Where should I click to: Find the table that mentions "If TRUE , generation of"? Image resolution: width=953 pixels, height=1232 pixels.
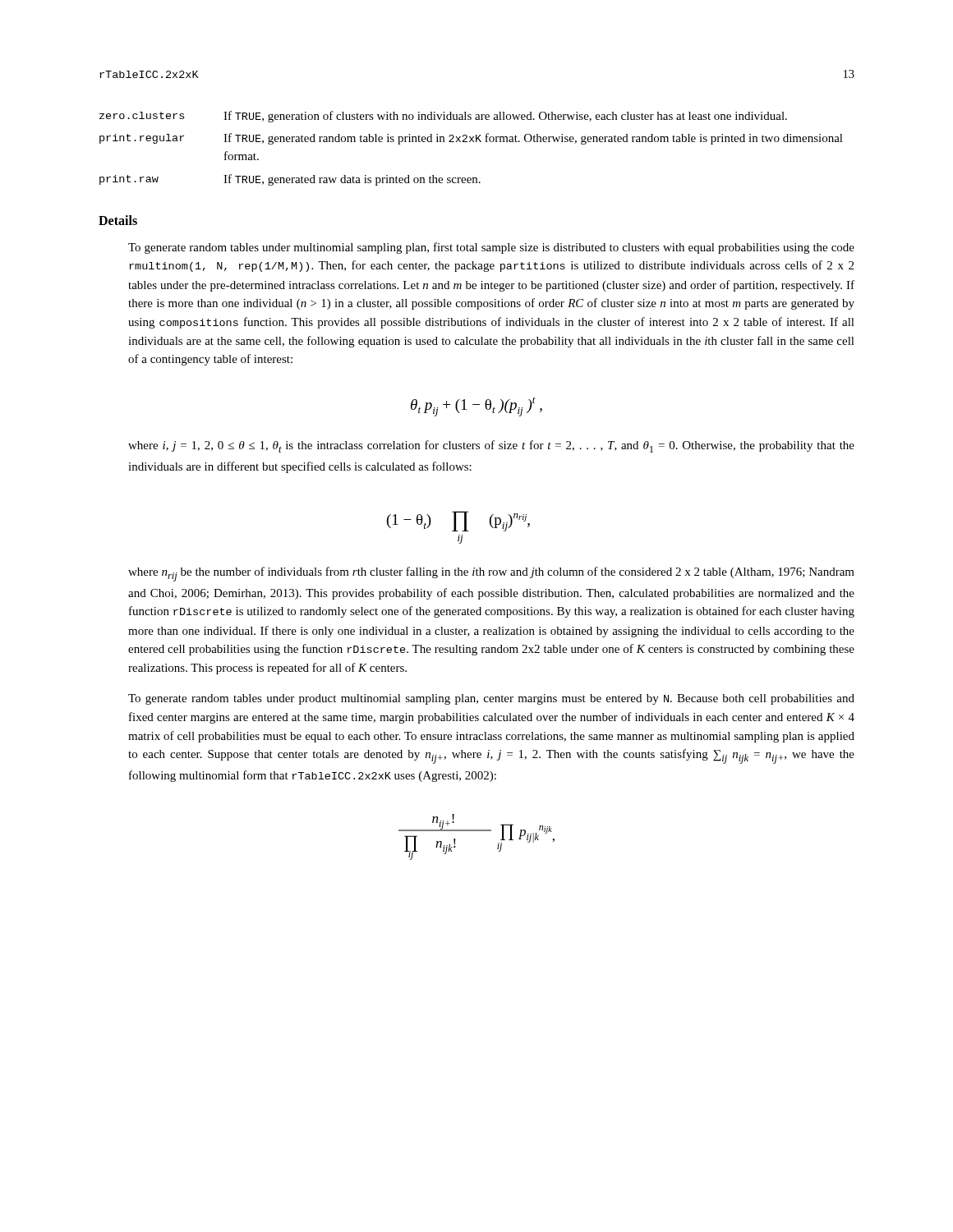coord(476,148)
